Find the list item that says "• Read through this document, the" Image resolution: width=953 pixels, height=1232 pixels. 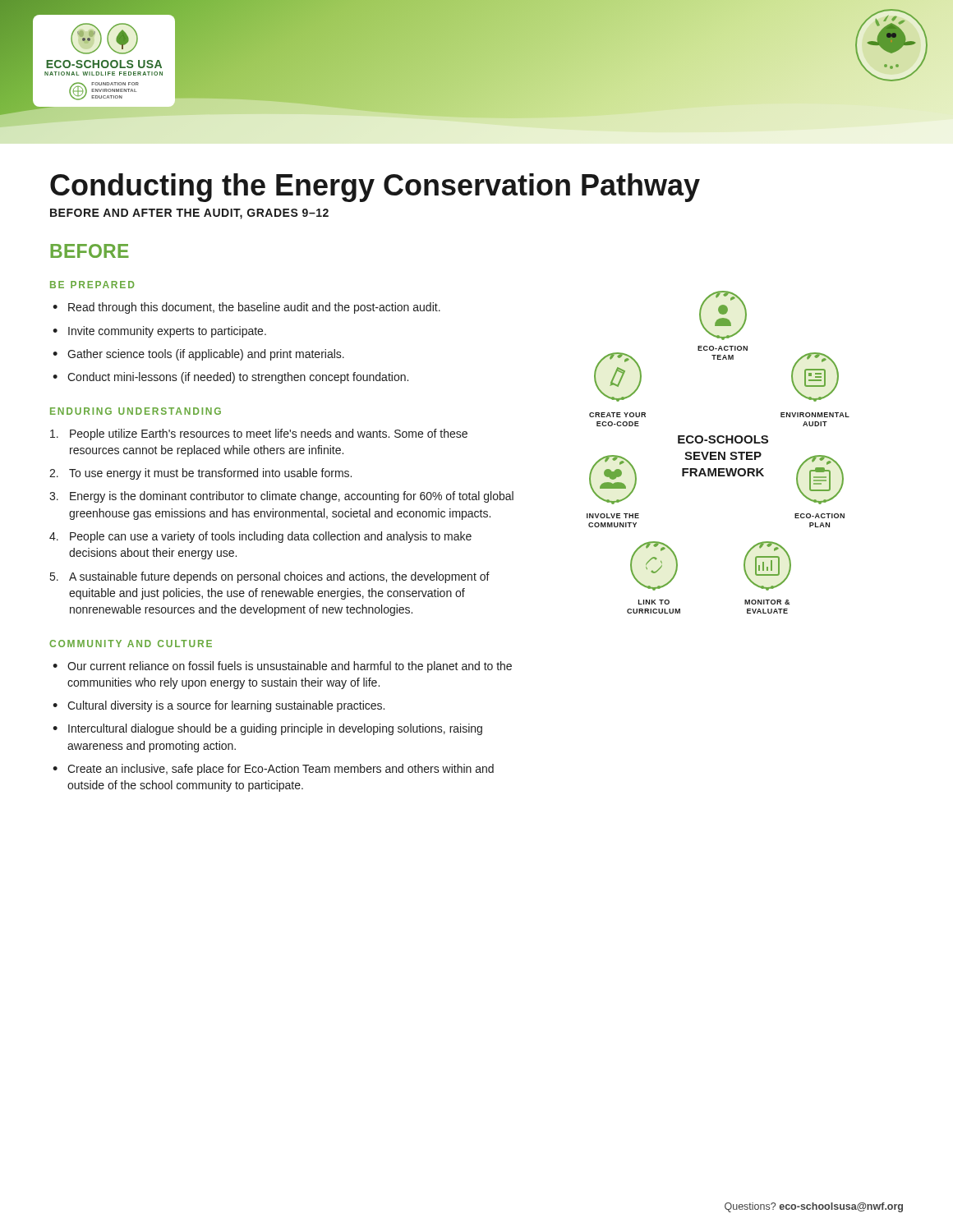click(247, 308)
